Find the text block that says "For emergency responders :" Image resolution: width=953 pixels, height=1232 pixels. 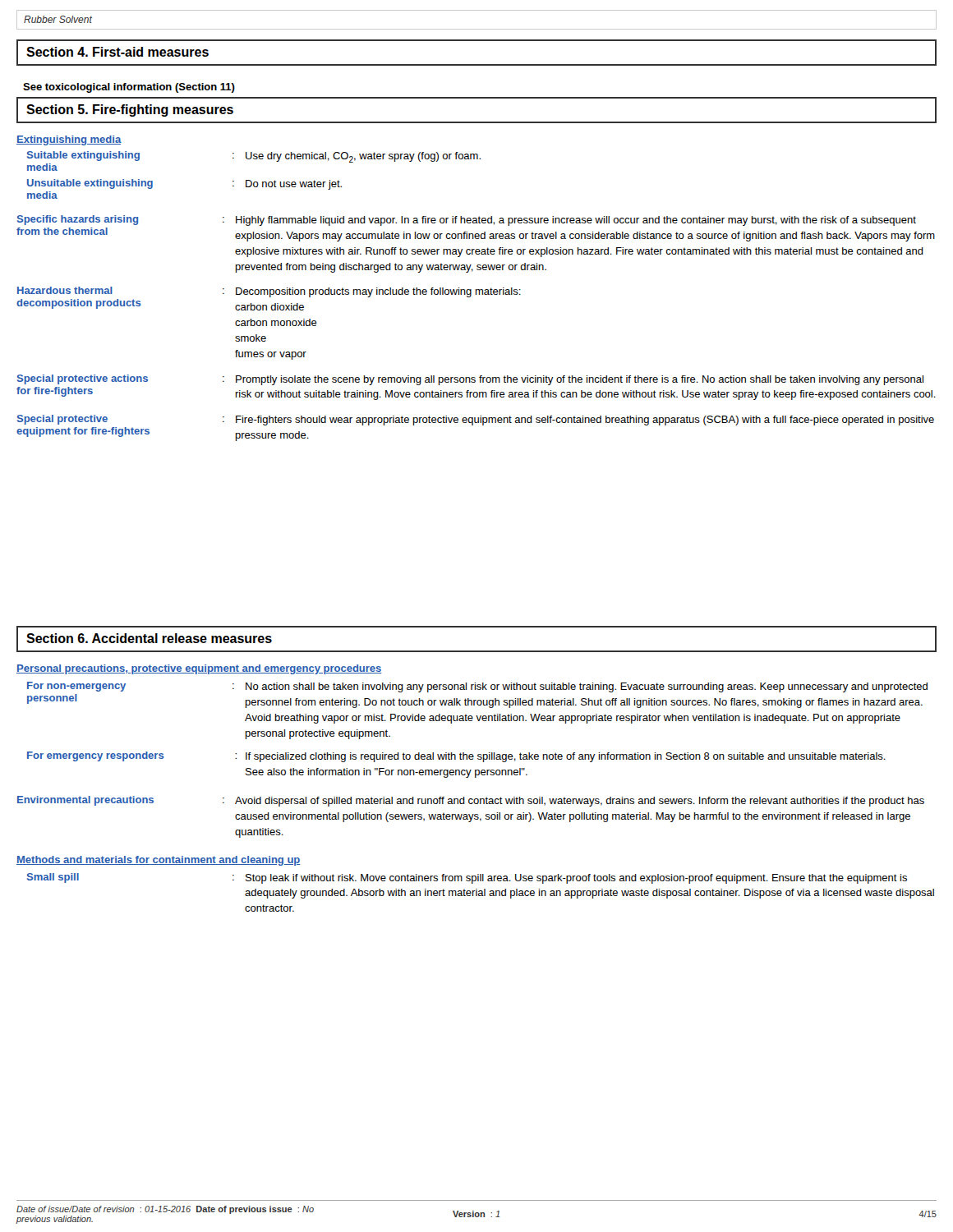pos(481,765)
